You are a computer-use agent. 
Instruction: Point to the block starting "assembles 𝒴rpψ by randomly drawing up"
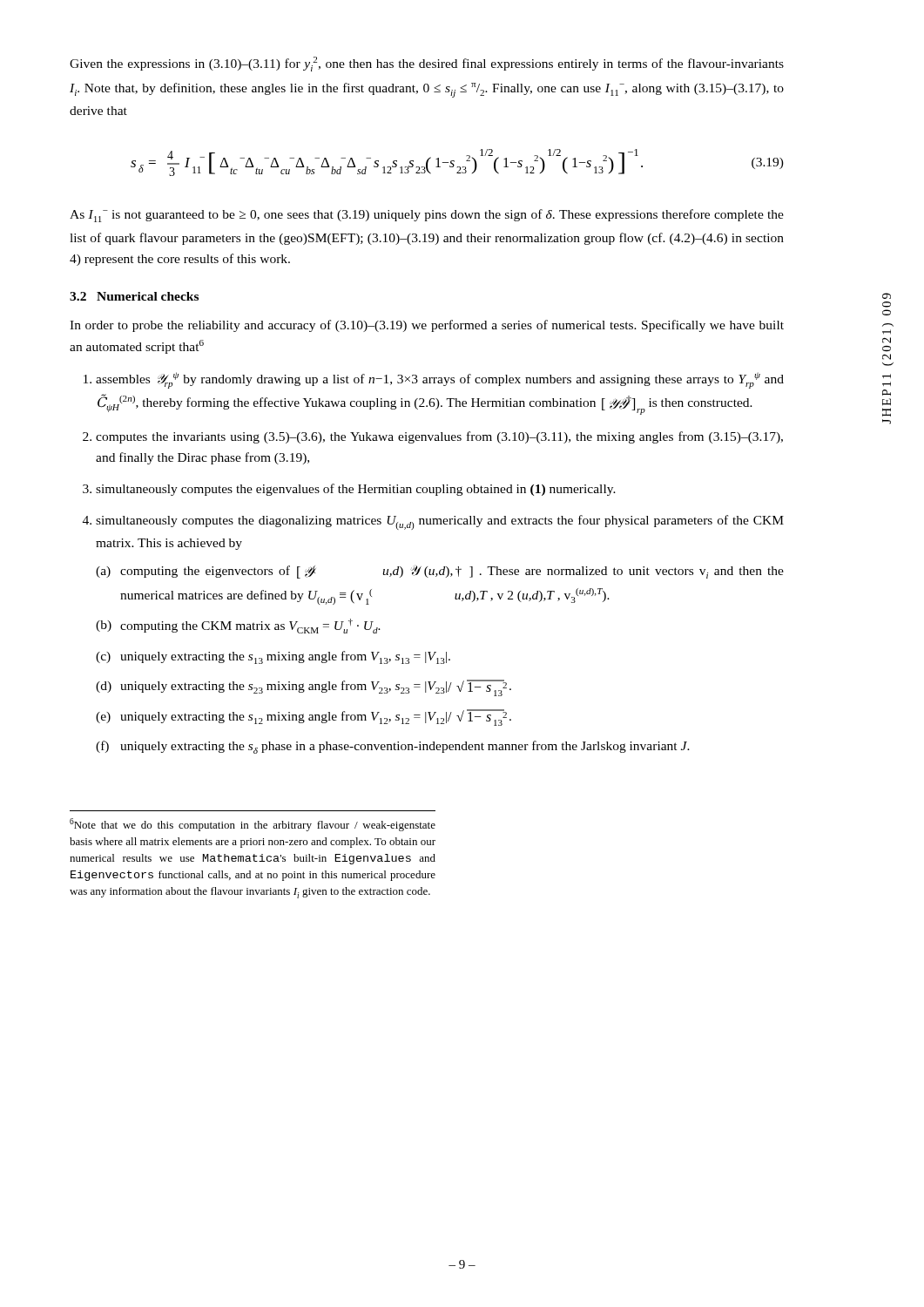click(x=440, y=392)
